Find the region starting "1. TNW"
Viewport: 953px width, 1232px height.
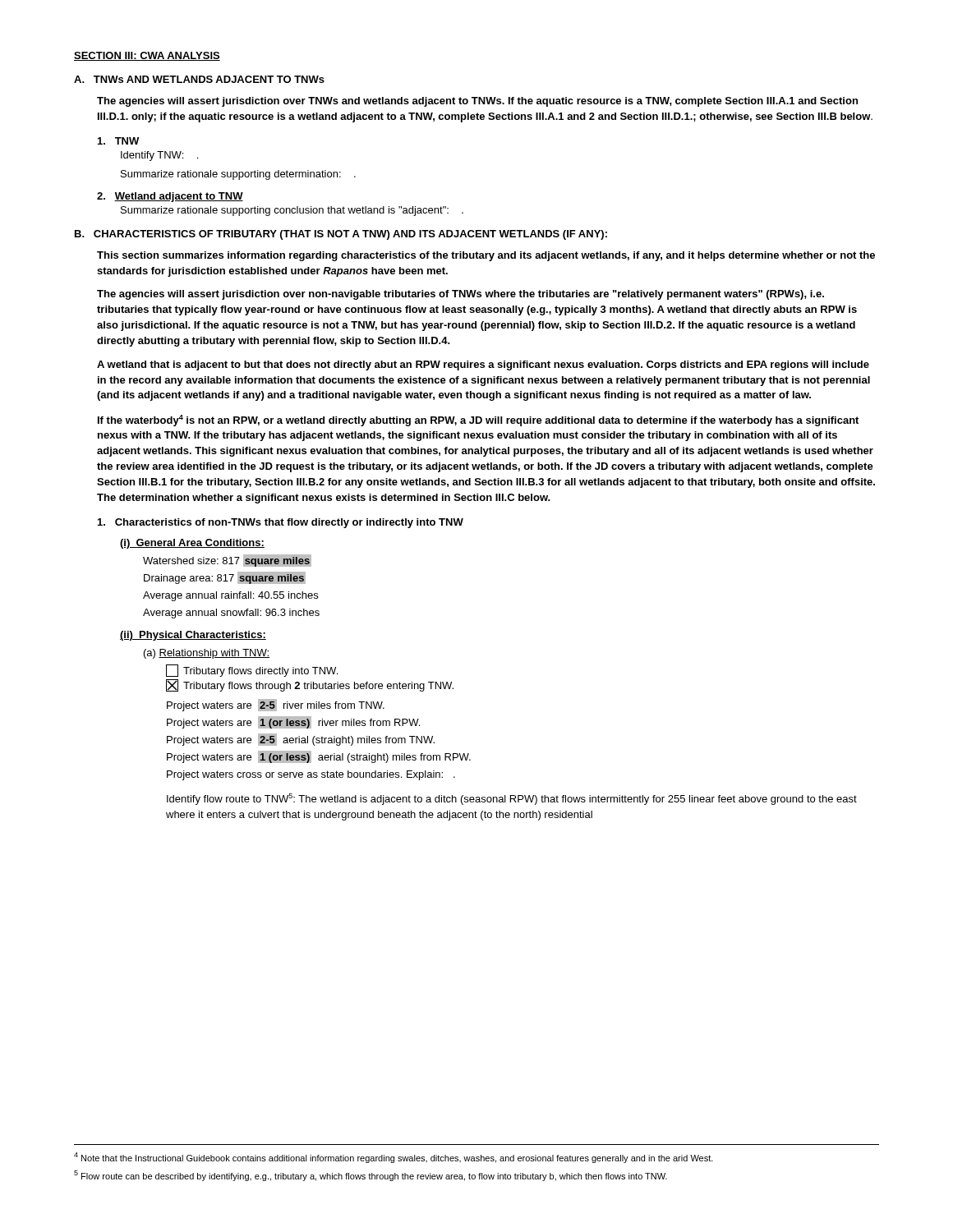point(118,141)
